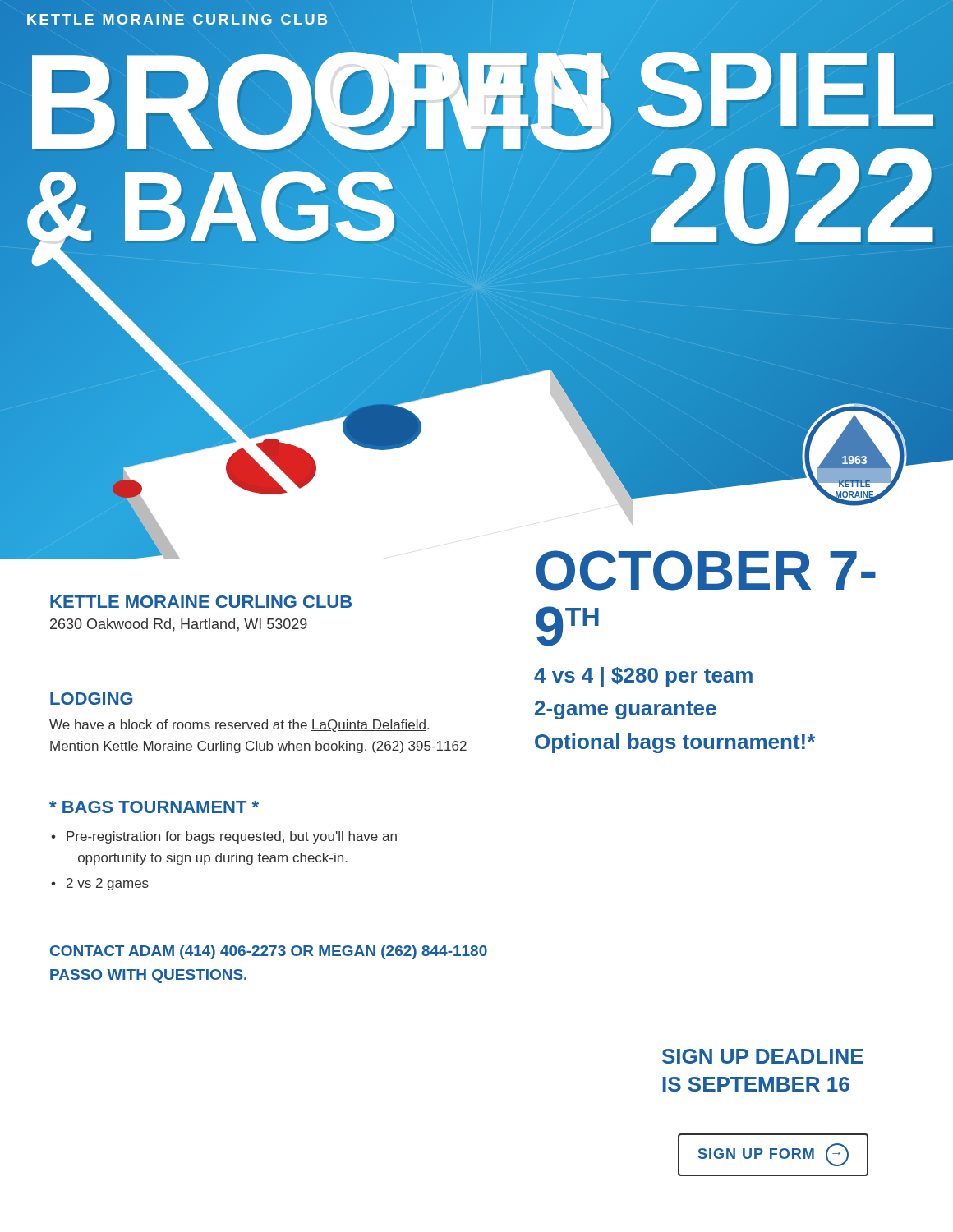The width and height of the screenshot is (953, 1232).
Task: Select the element starting "OCTOBER 7-9TH"
Action: pos(723,598)
